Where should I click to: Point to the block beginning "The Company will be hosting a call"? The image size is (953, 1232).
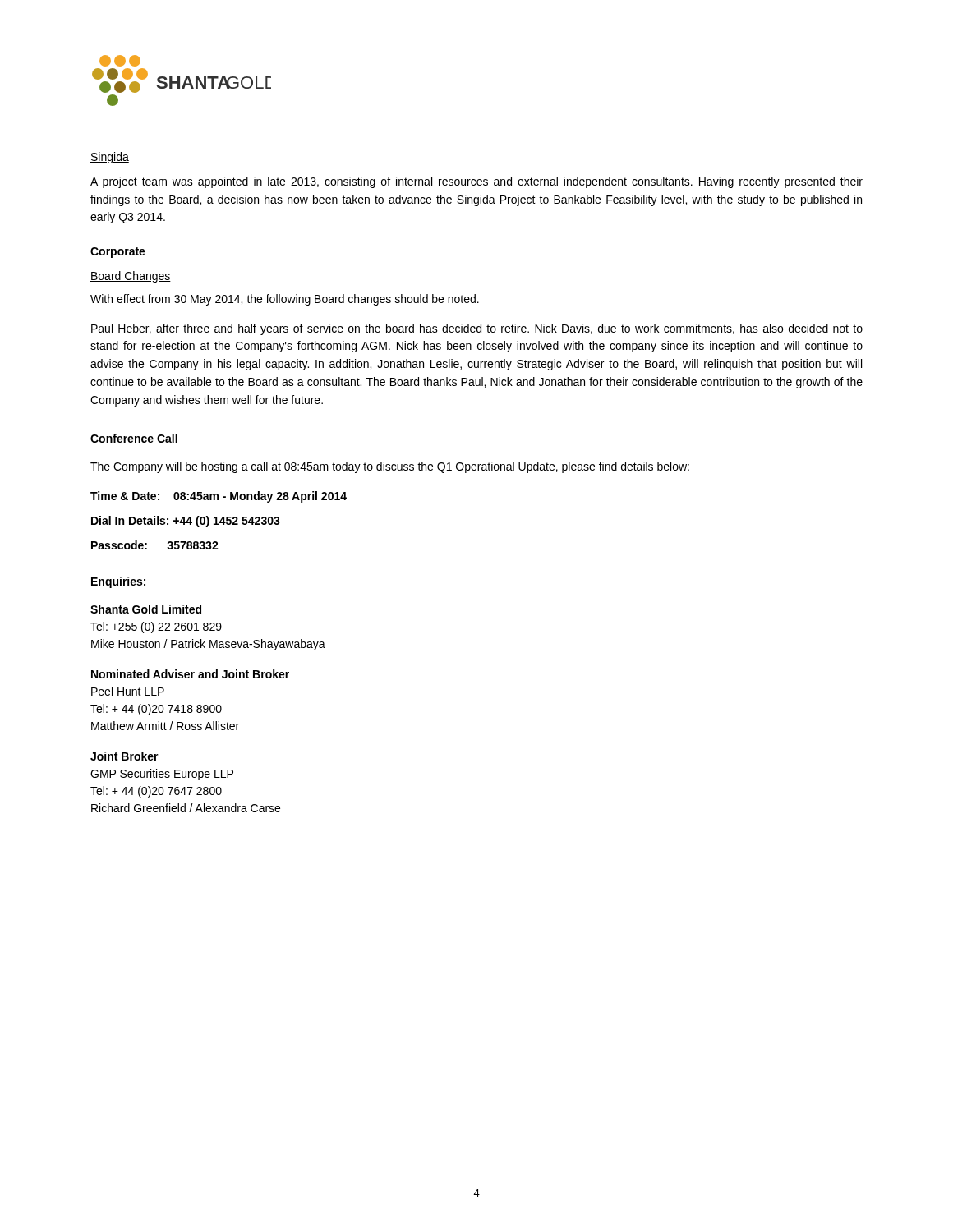(476, 467)
